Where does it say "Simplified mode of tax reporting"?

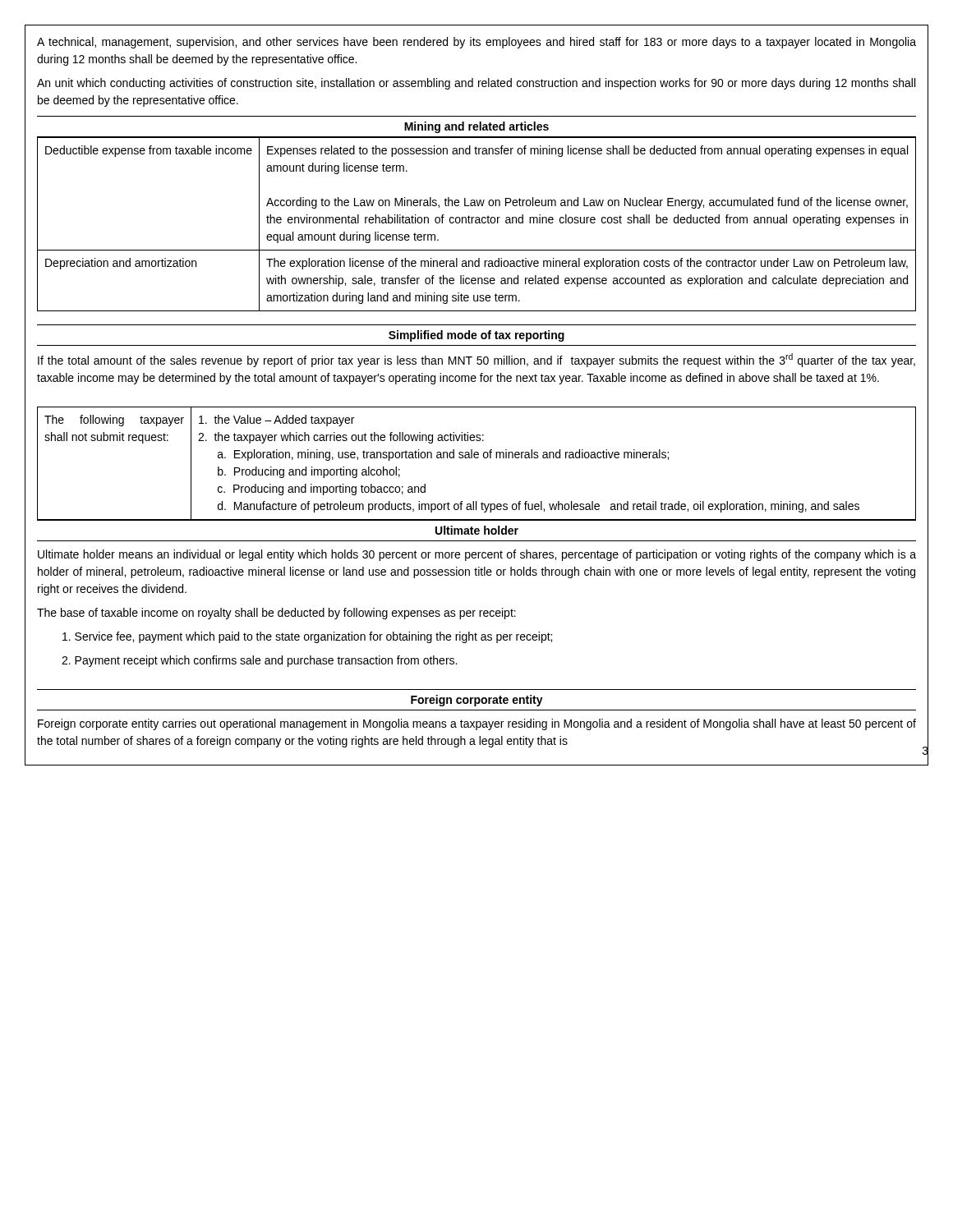(476, 335)
